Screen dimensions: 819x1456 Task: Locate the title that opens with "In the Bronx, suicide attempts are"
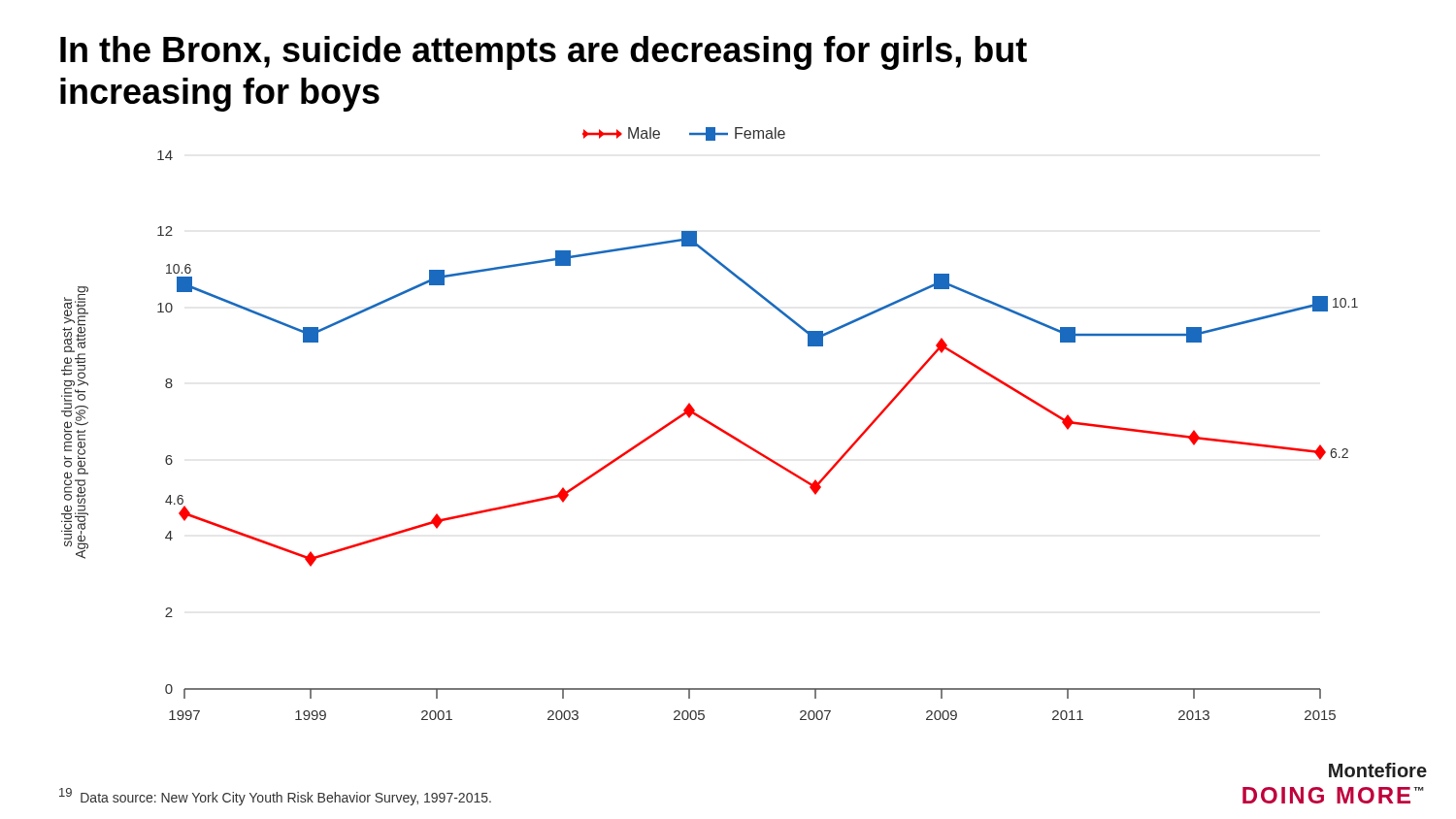tap(543, 71)
